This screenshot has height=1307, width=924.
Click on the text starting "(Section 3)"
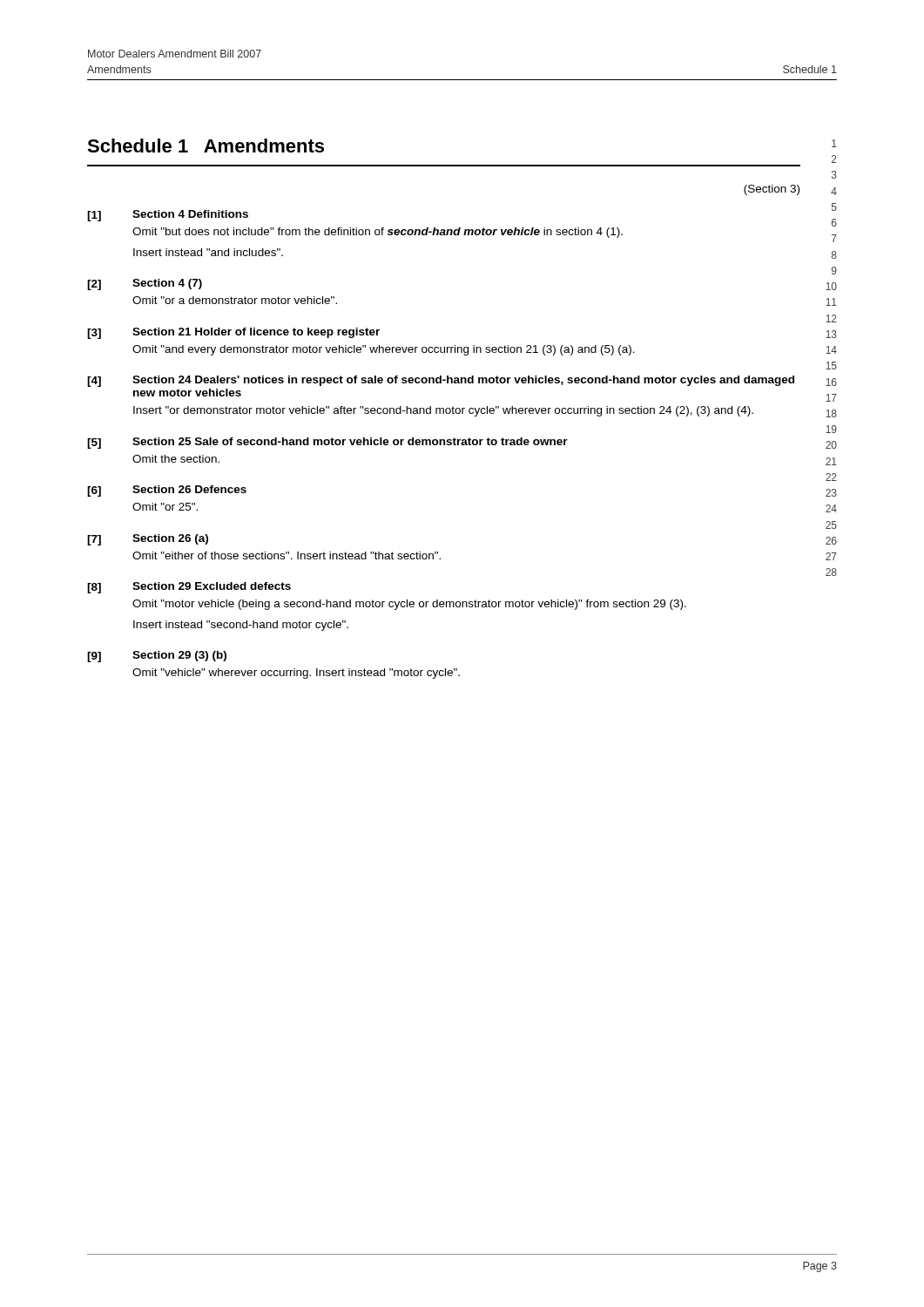(x=772, y=189)
